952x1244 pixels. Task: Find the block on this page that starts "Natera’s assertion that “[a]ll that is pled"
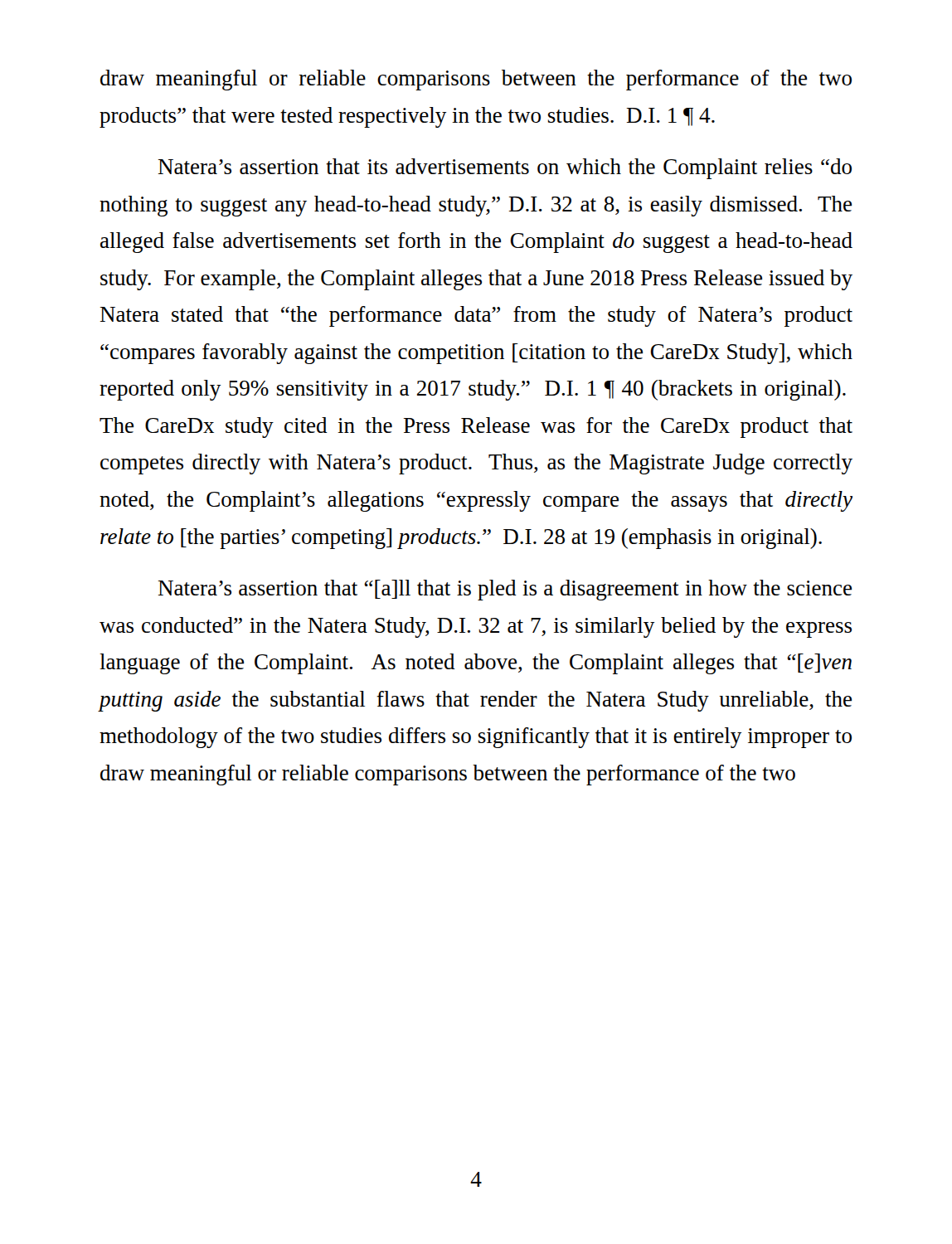click(x=476, y=680)
